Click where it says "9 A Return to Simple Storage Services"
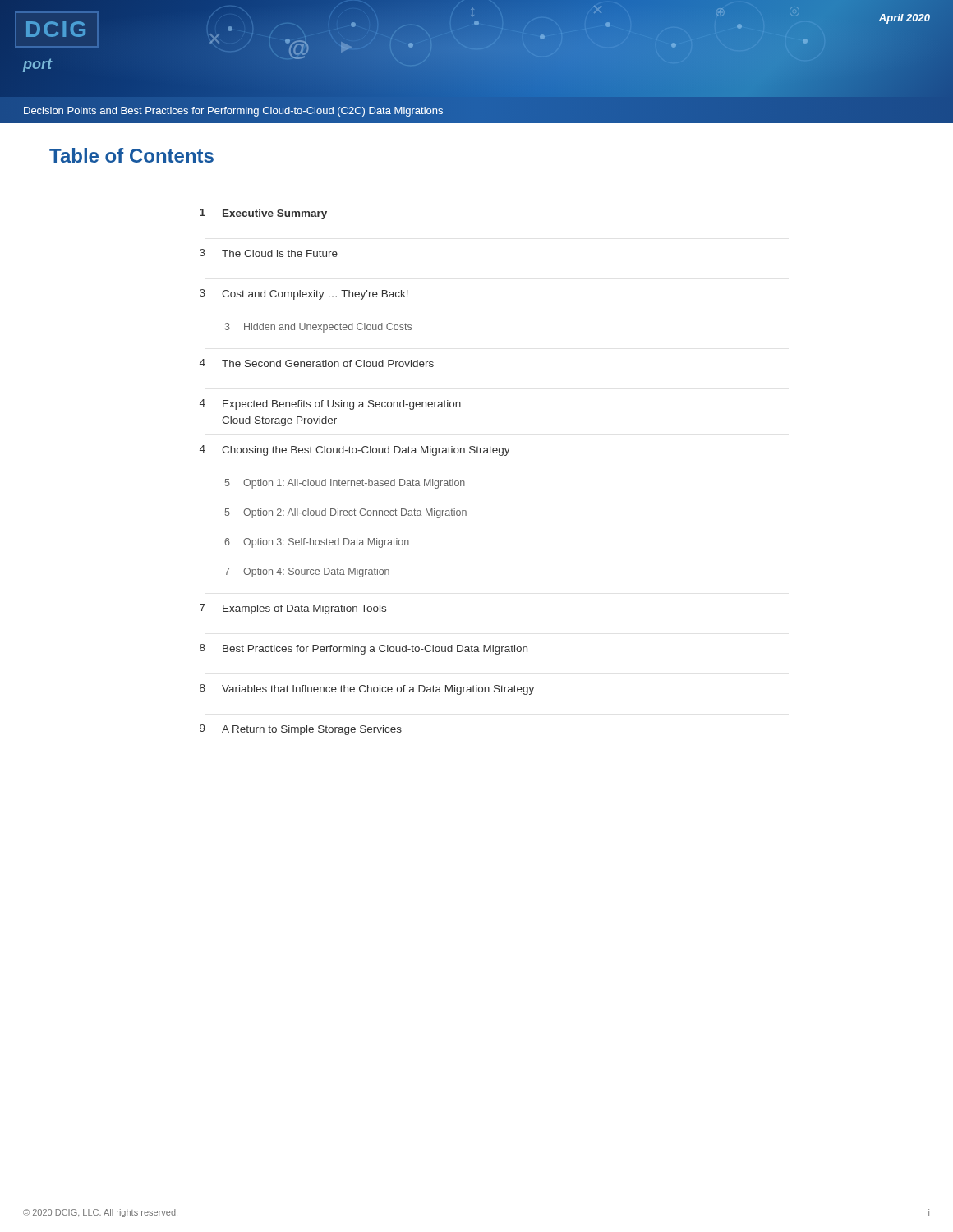The image size is (953, 1232). point(301,730)
